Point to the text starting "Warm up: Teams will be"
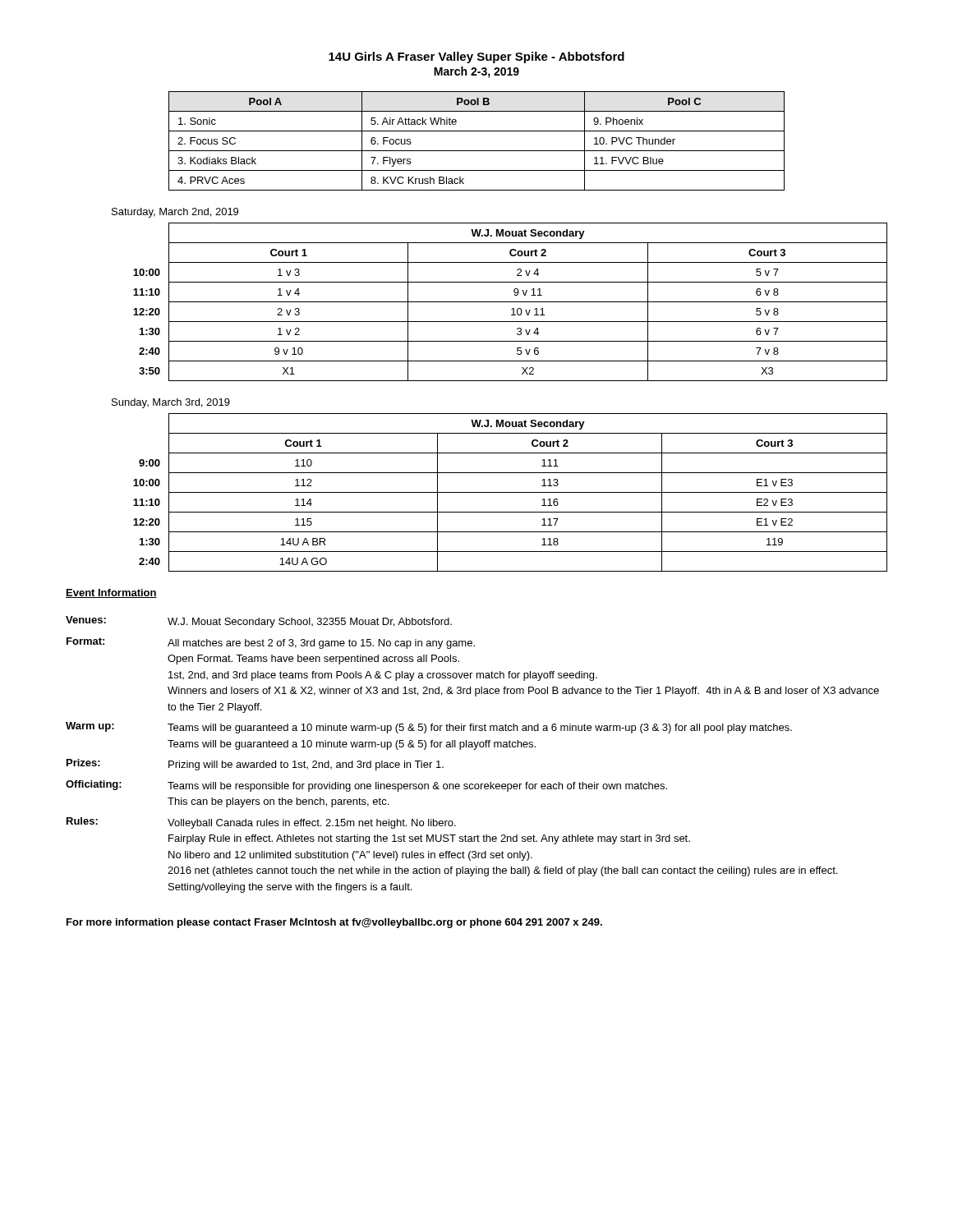The image size is (953, 1232). click(x=476, y=738)
